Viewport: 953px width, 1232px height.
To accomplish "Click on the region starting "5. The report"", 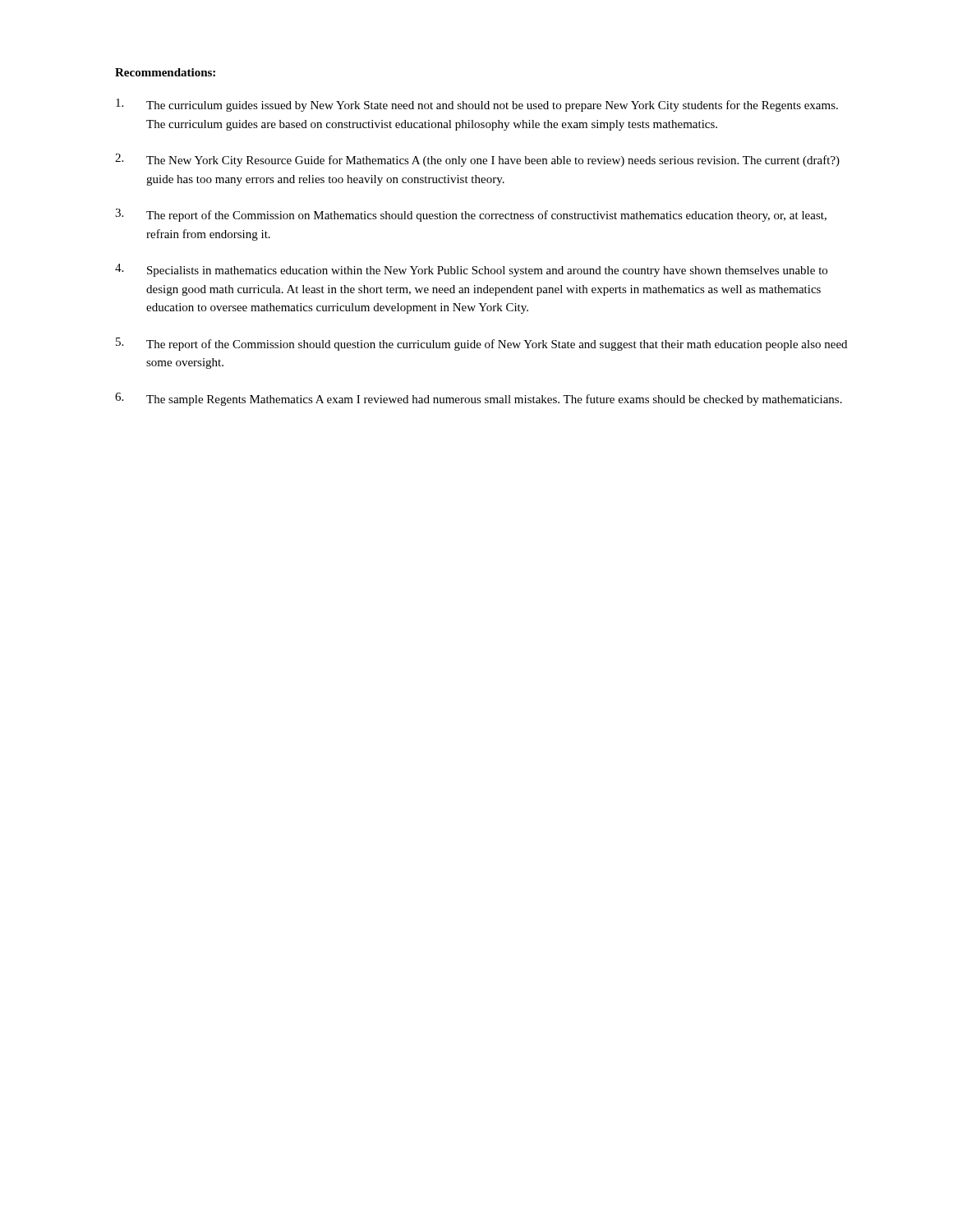I will coord(485,353).
